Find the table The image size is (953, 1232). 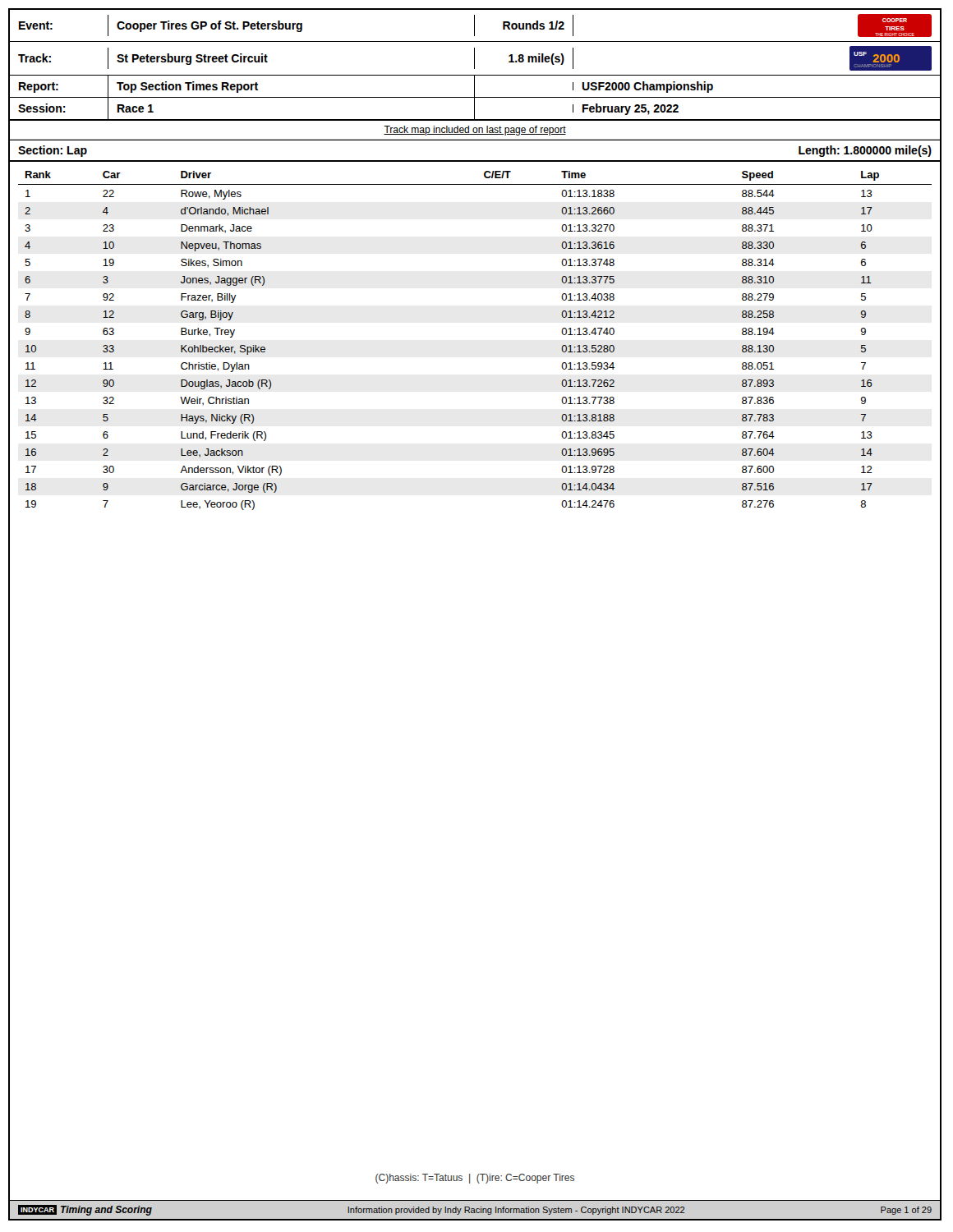pyautogui.click(x=475, y=339)
